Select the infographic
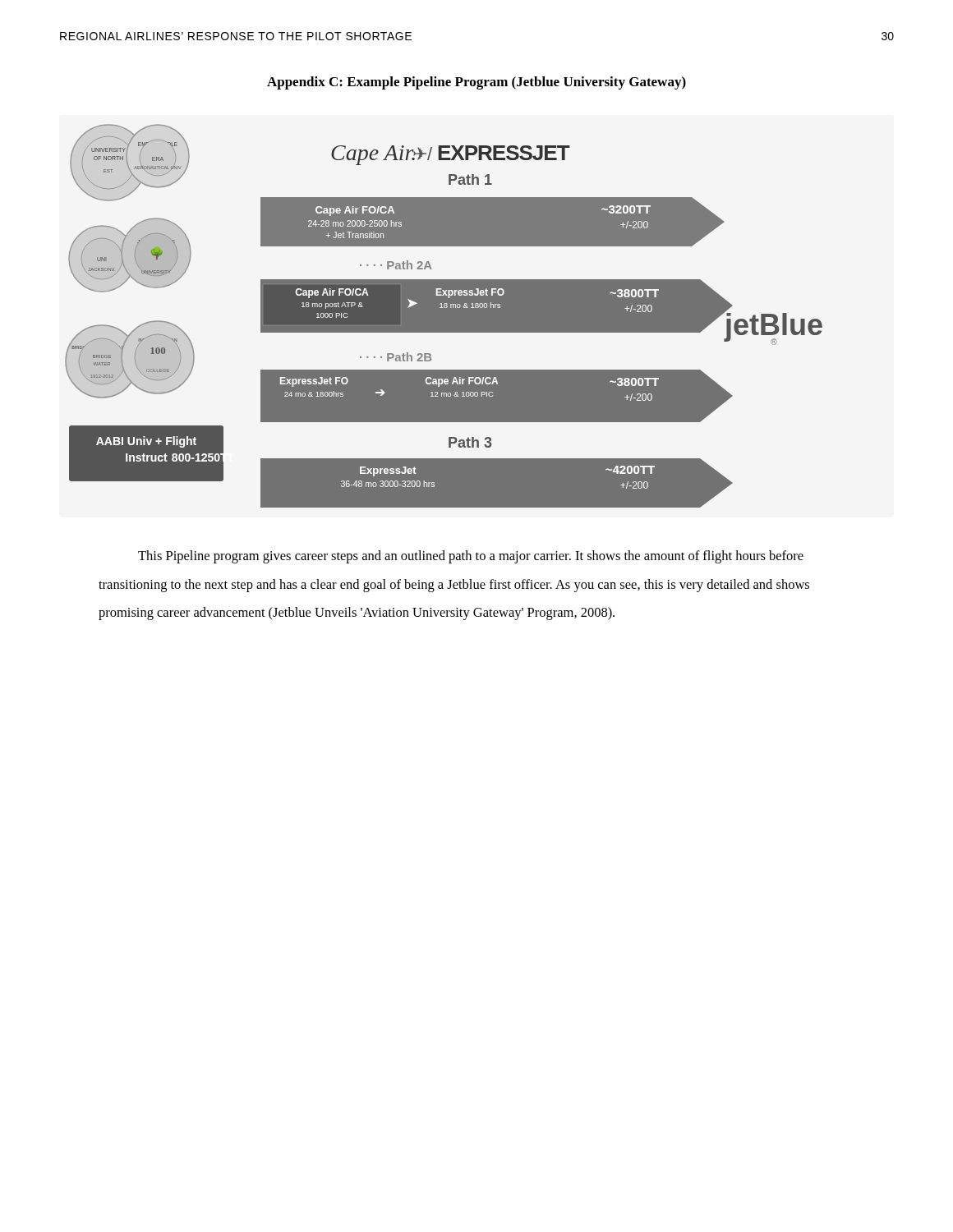This screenshot has width=953, height=1232. click(476, 316)
